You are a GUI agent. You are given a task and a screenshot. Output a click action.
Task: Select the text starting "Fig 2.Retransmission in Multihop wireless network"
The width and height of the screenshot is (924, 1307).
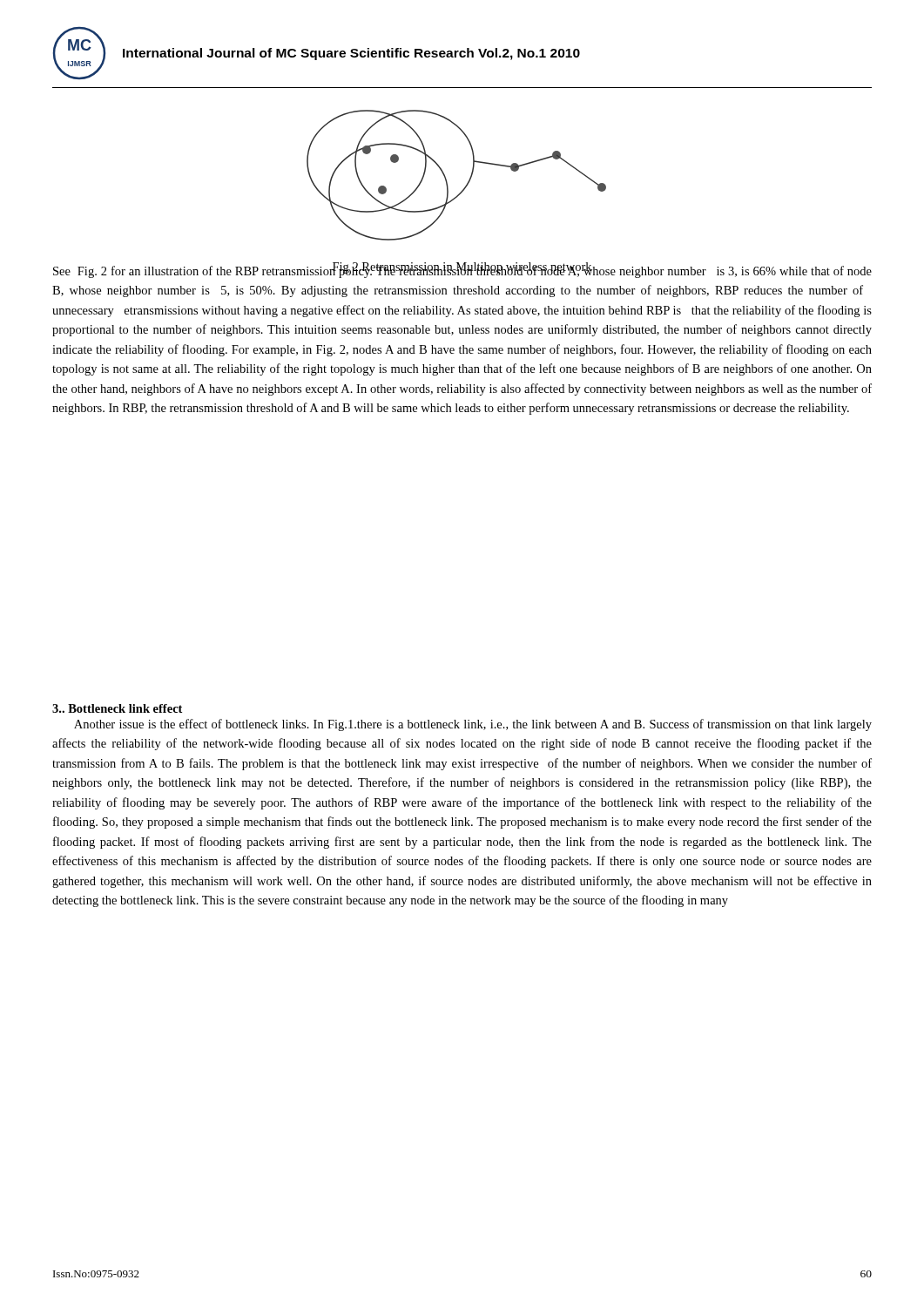point(462,267)
